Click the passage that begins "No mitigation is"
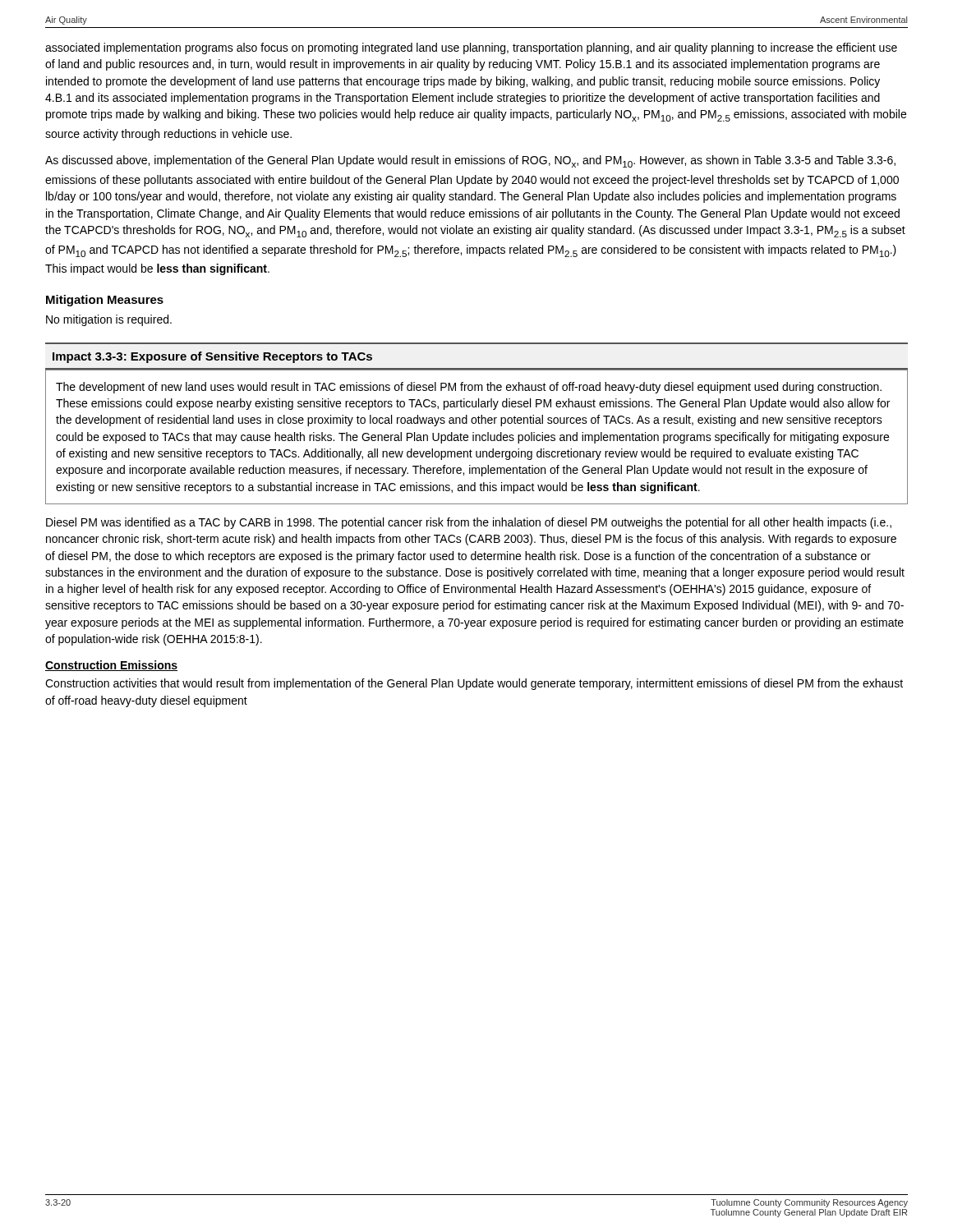 point(109,319)
